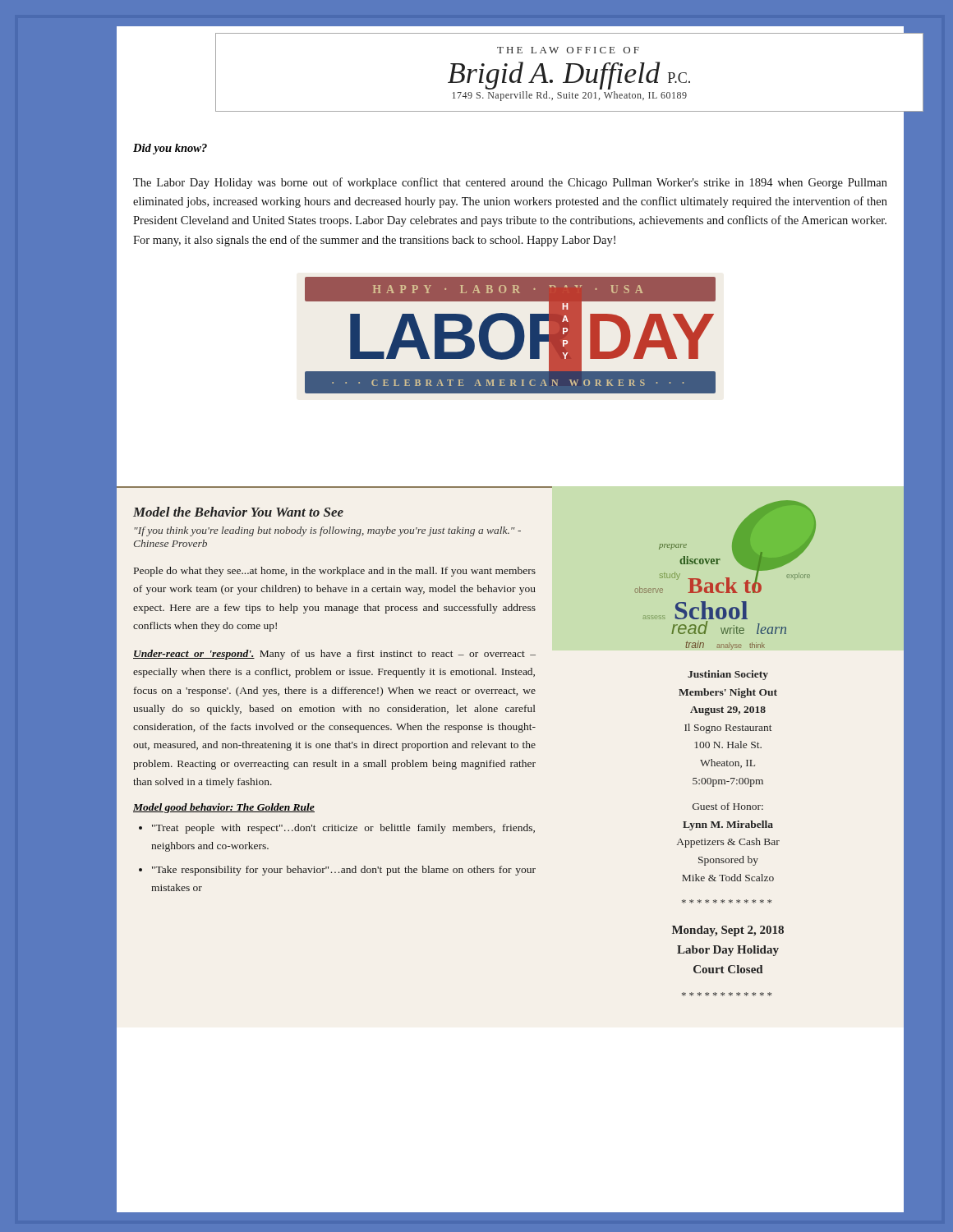Find the section header with the text "Model good behavior: The Golden Rule"
This screenshot has height=1232, width=953.
click(224, 808)
